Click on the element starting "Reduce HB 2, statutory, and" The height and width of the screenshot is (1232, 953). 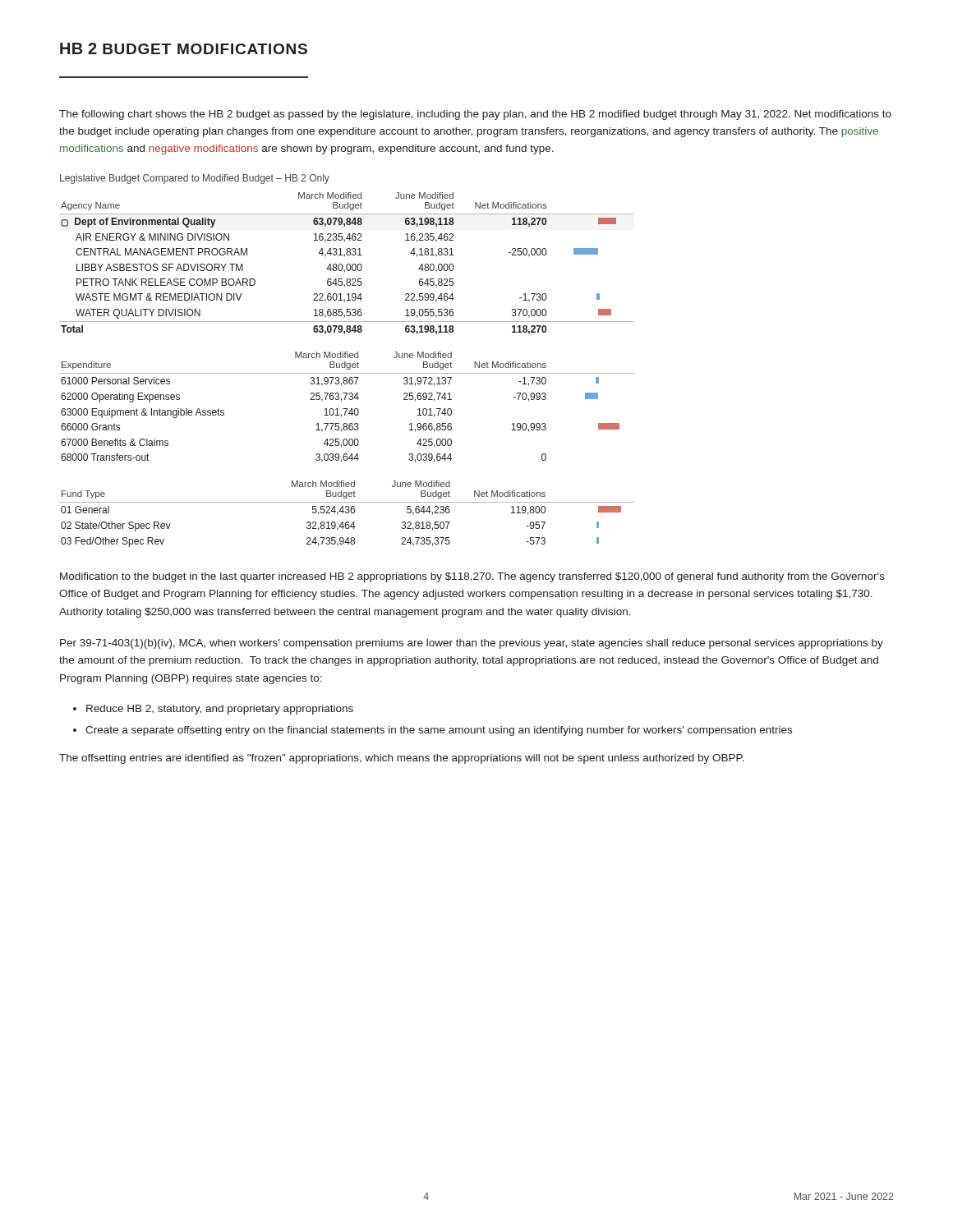pyautogui.click(x=219, y=709)
